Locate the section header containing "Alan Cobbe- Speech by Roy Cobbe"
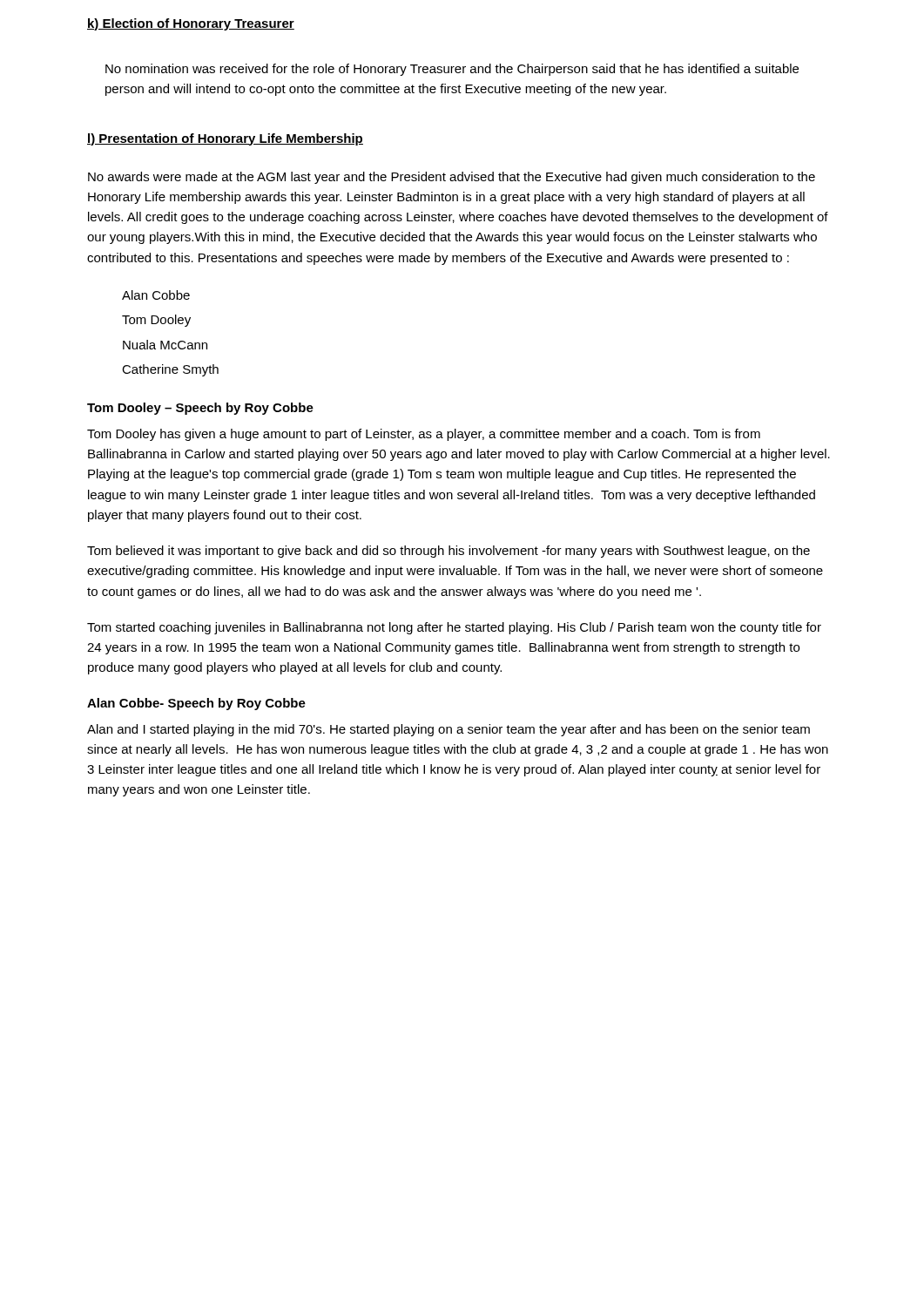This screenshot has width=924, height=1307. (196, 702)
